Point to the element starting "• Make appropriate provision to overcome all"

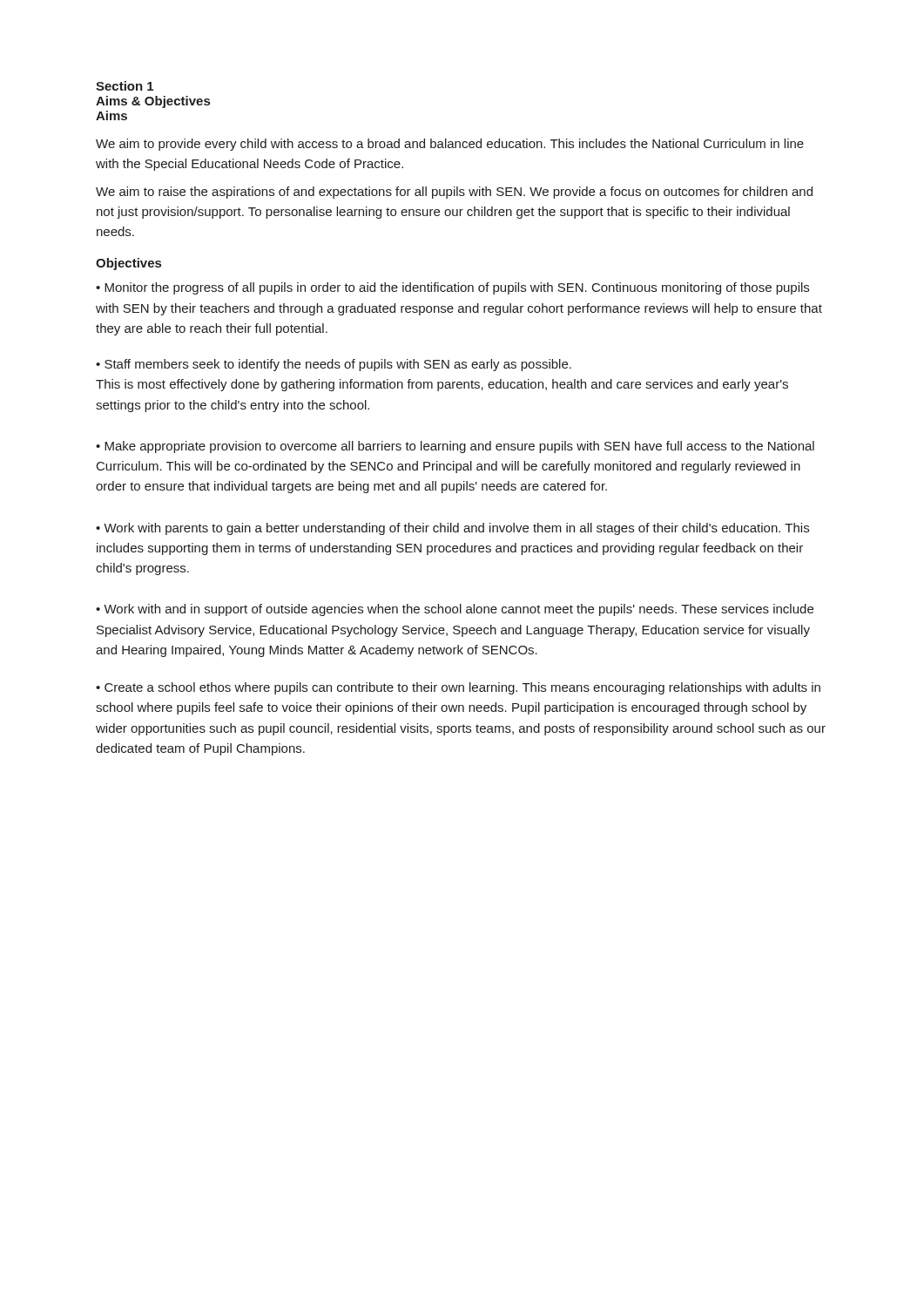[x=455, y=466]
